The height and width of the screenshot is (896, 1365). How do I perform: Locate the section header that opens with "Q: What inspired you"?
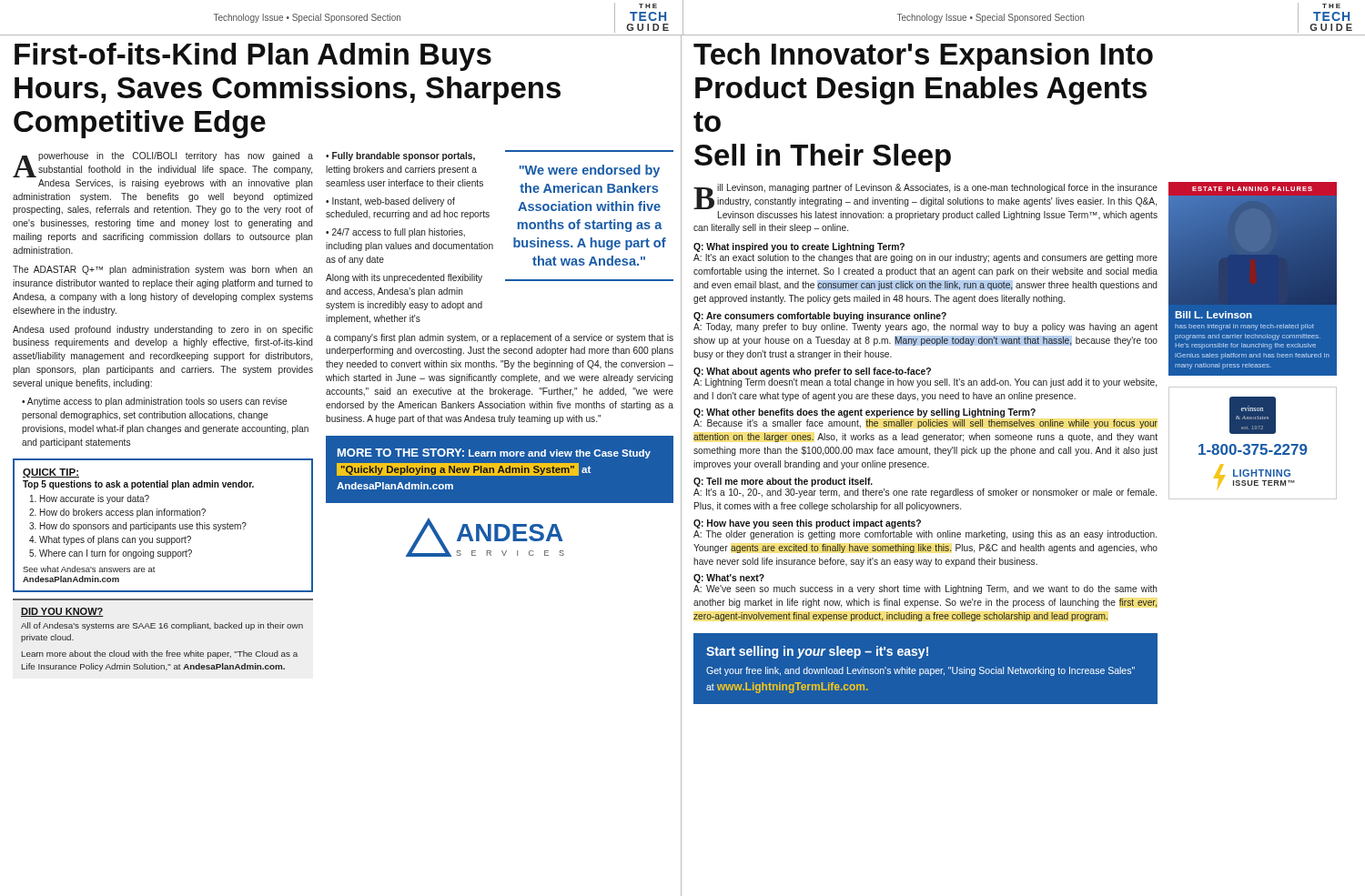(x=799, y=247)
